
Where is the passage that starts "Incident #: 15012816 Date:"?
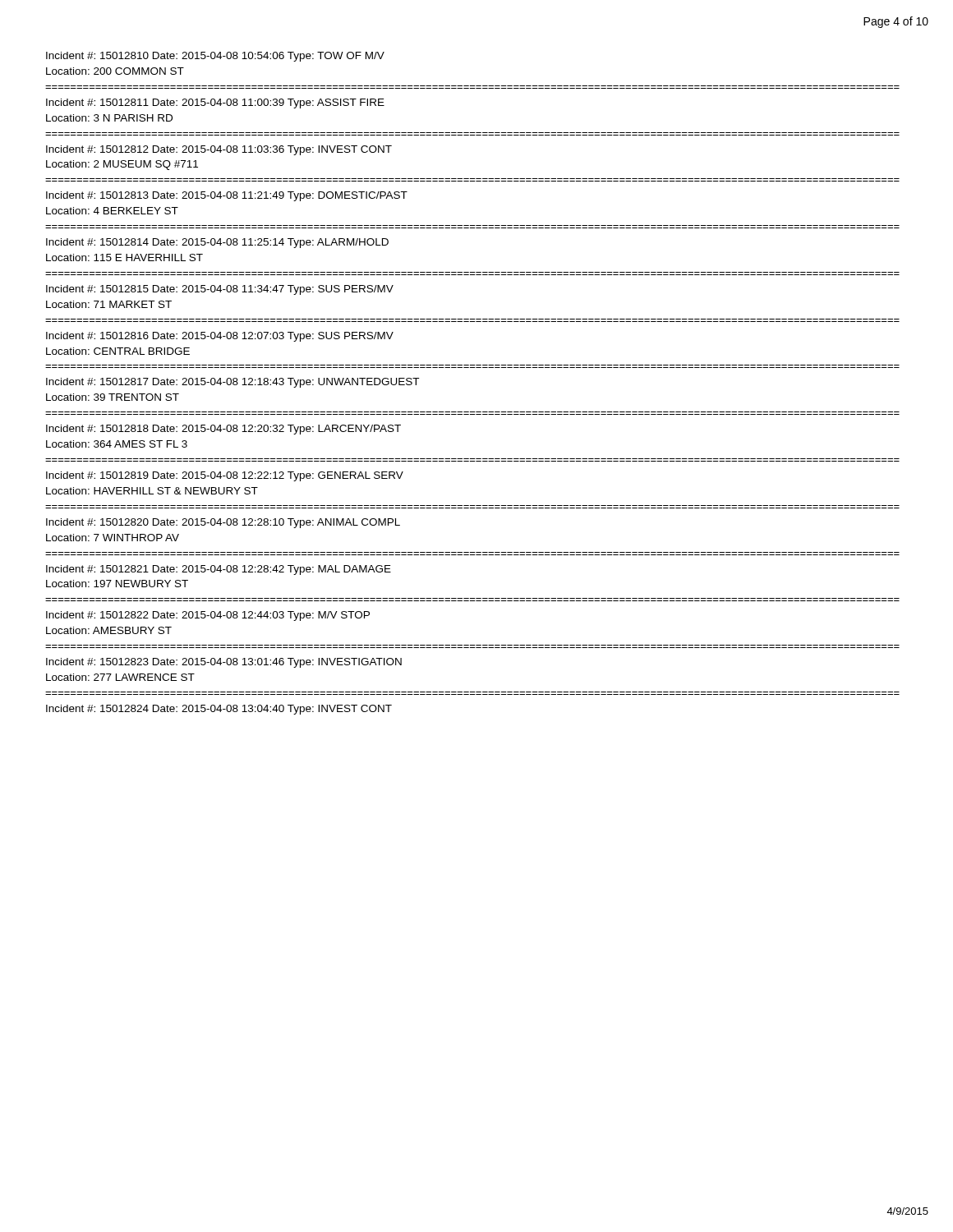tap(220, 337)
